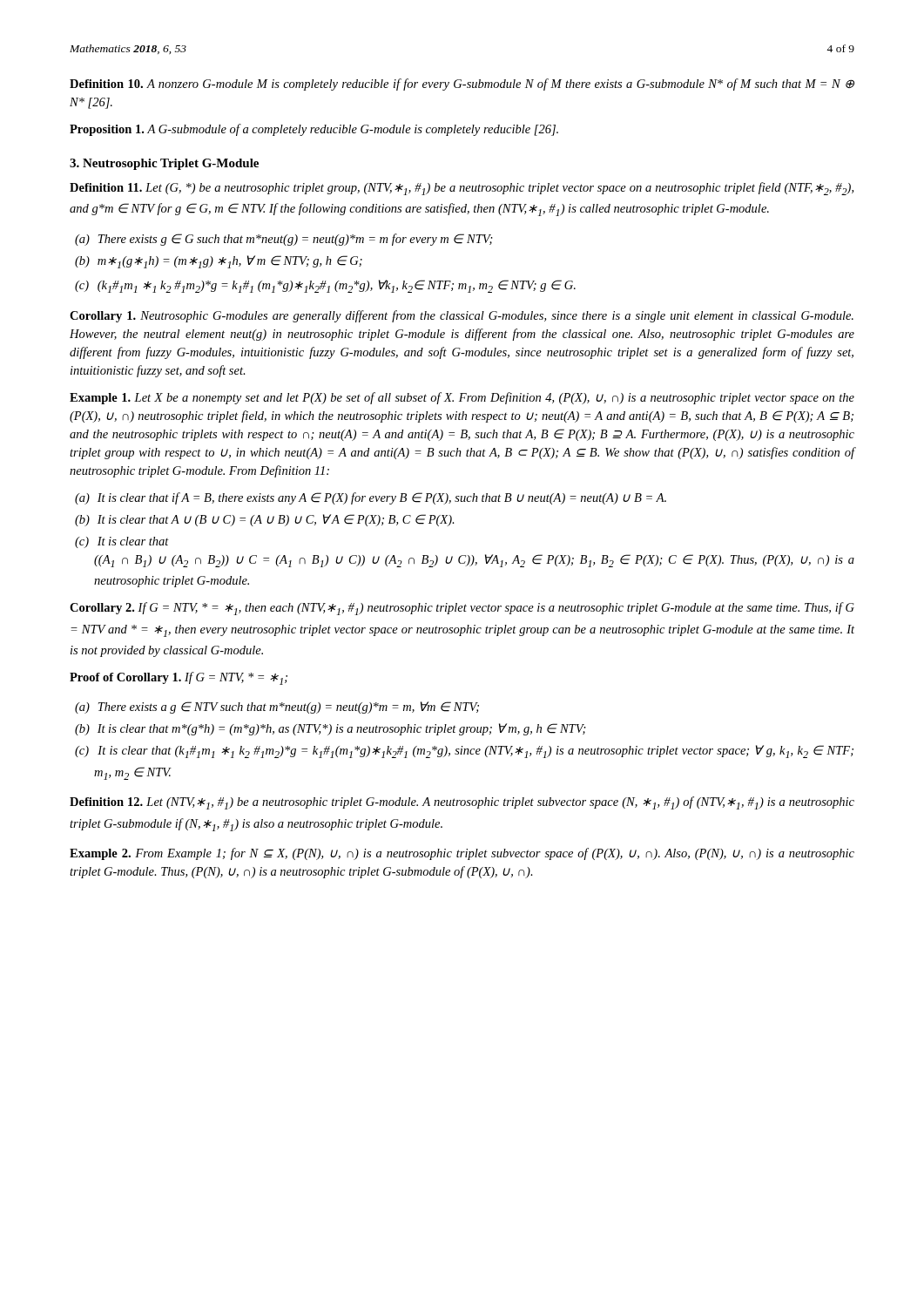Click the passage that begins "(a) It is"

(x=371, y=498)
